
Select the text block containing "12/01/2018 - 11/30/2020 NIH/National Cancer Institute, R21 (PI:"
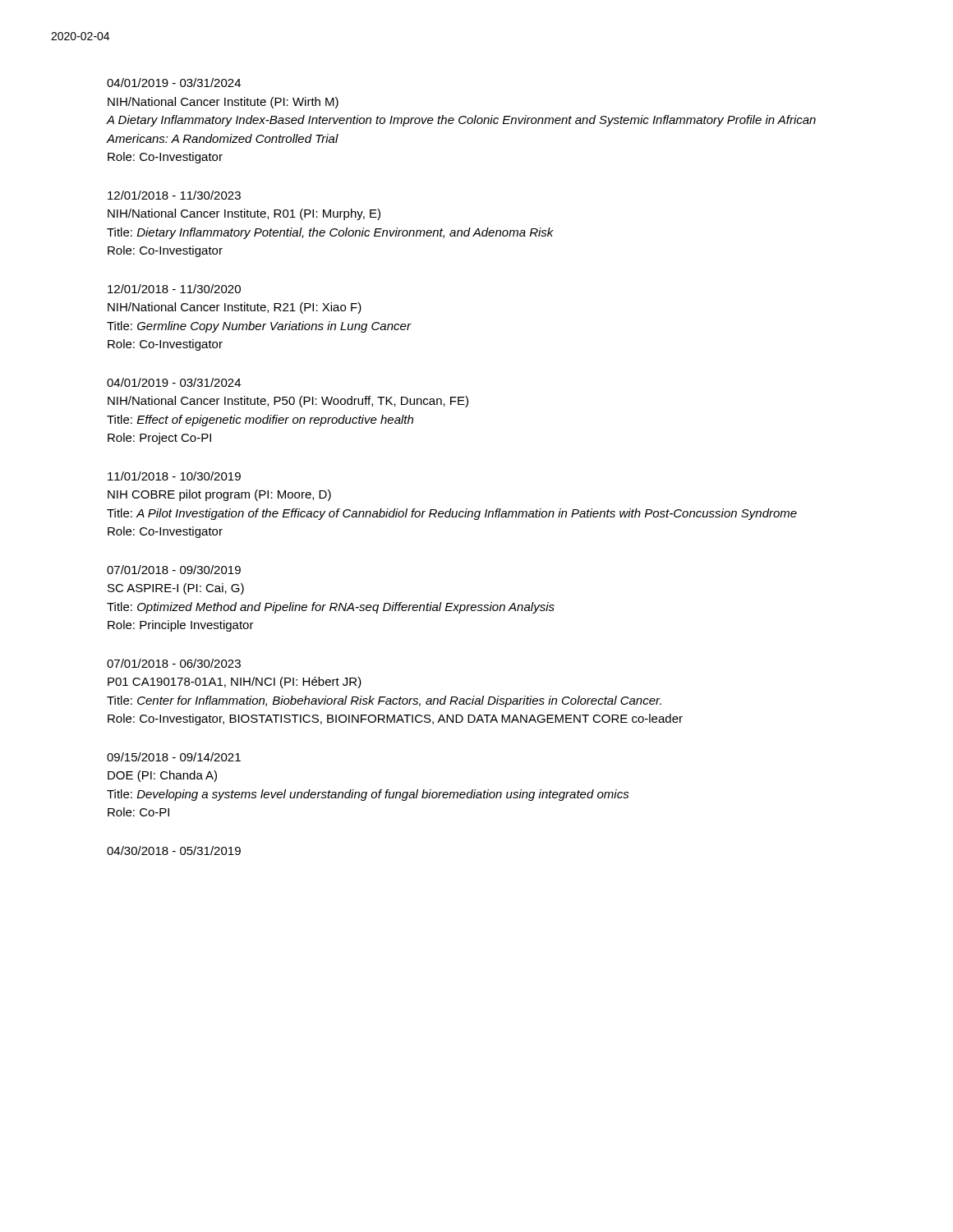174,289
